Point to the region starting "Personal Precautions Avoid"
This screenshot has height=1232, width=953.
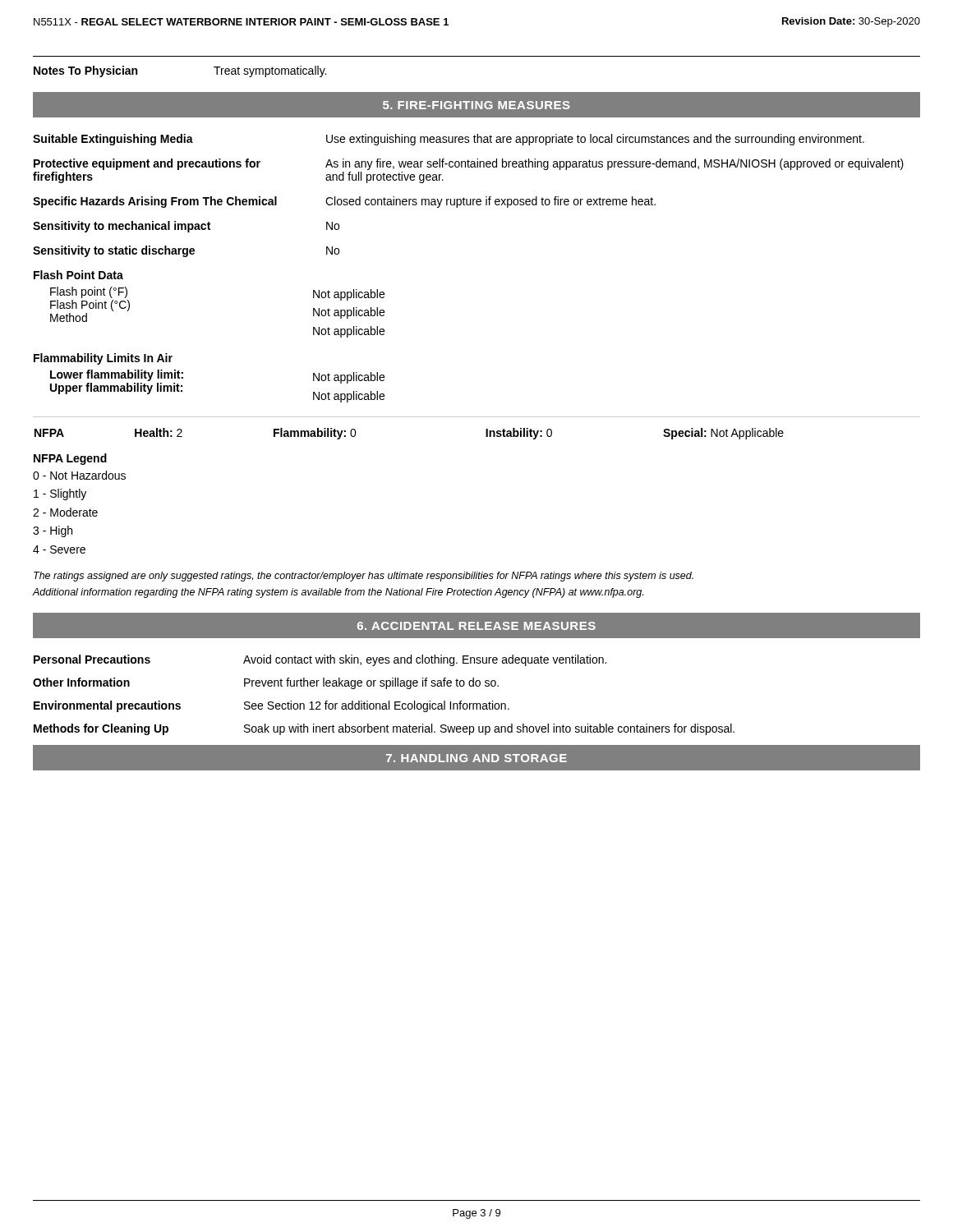click(476, 659)
